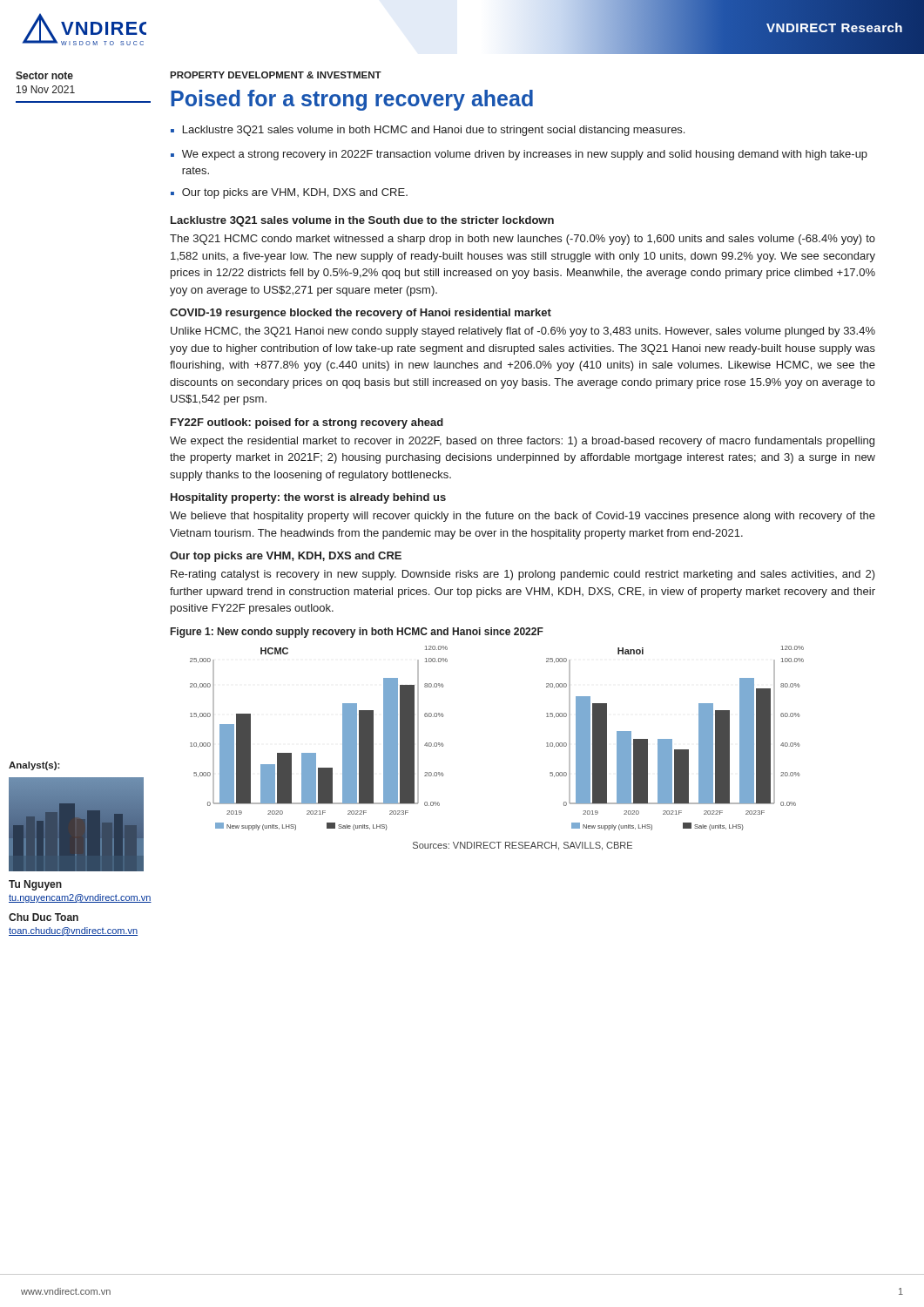Find the block on this page that starts "Unlike HCMC, the 3Q21 Hanoi new"

pyautogui.click(x=523, y=365)
